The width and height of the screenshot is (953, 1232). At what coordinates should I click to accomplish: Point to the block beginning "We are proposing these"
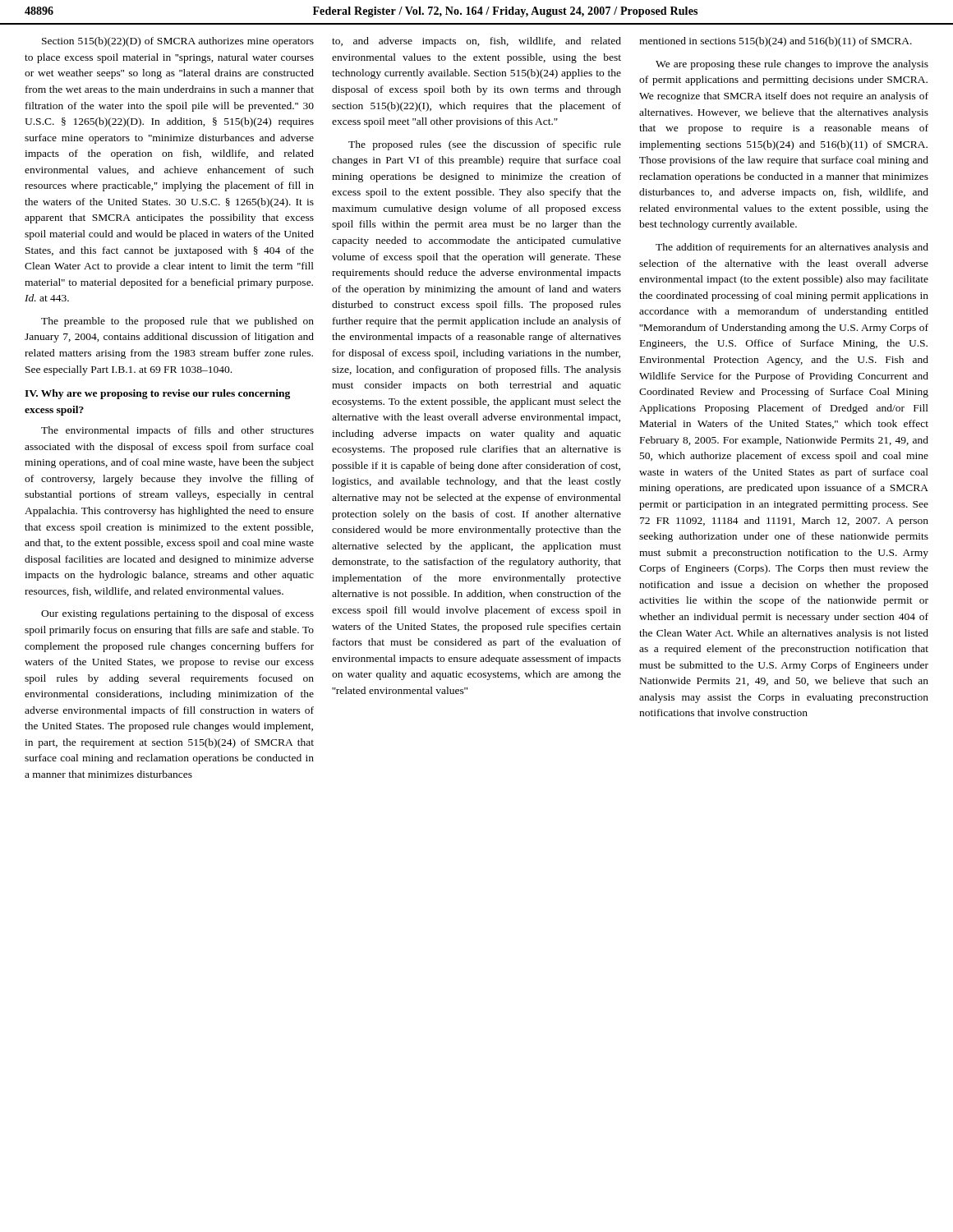tap(784, 144)
